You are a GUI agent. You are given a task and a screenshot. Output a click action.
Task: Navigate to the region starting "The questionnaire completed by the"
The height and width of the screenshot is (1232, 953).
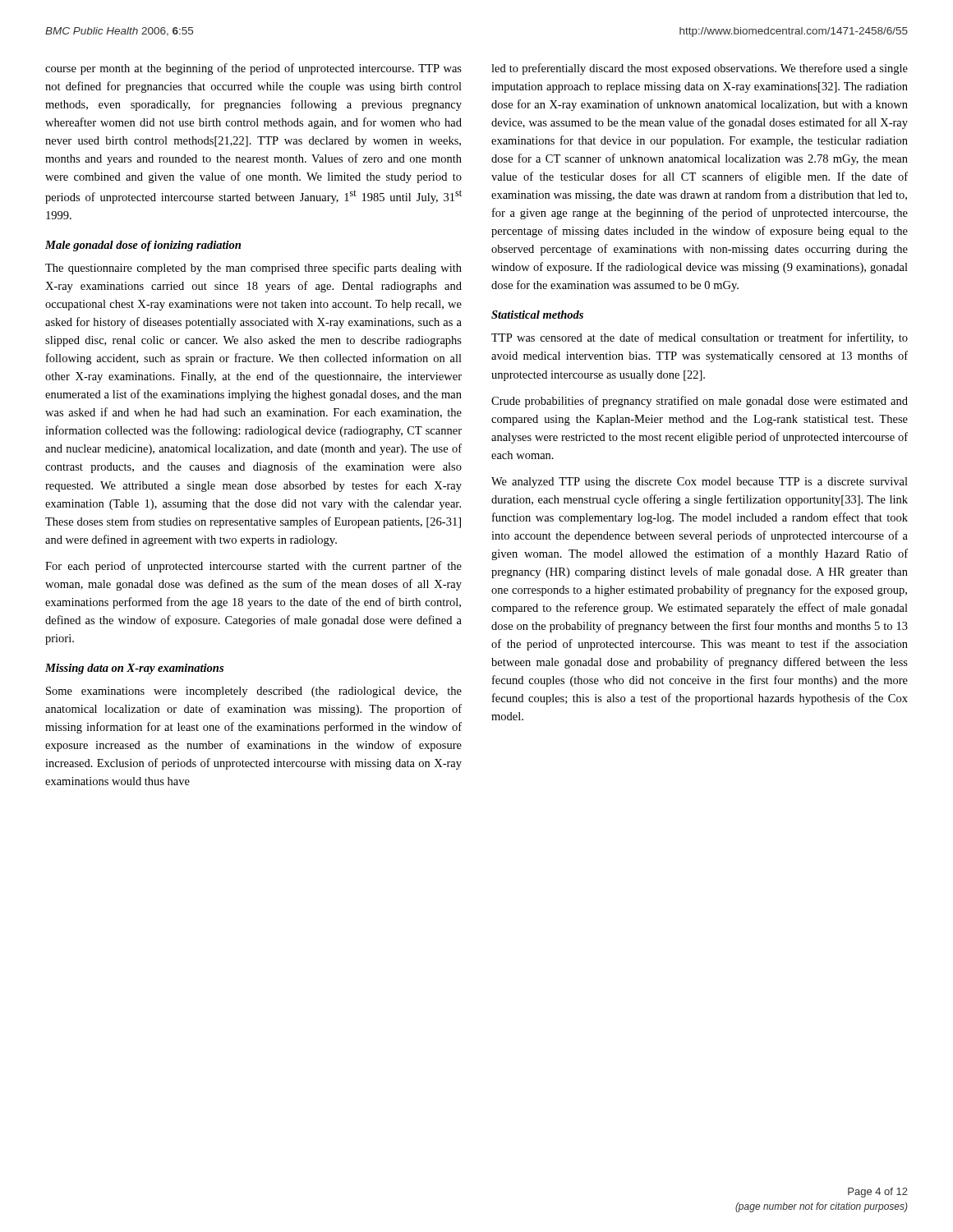tap(253, 404)
